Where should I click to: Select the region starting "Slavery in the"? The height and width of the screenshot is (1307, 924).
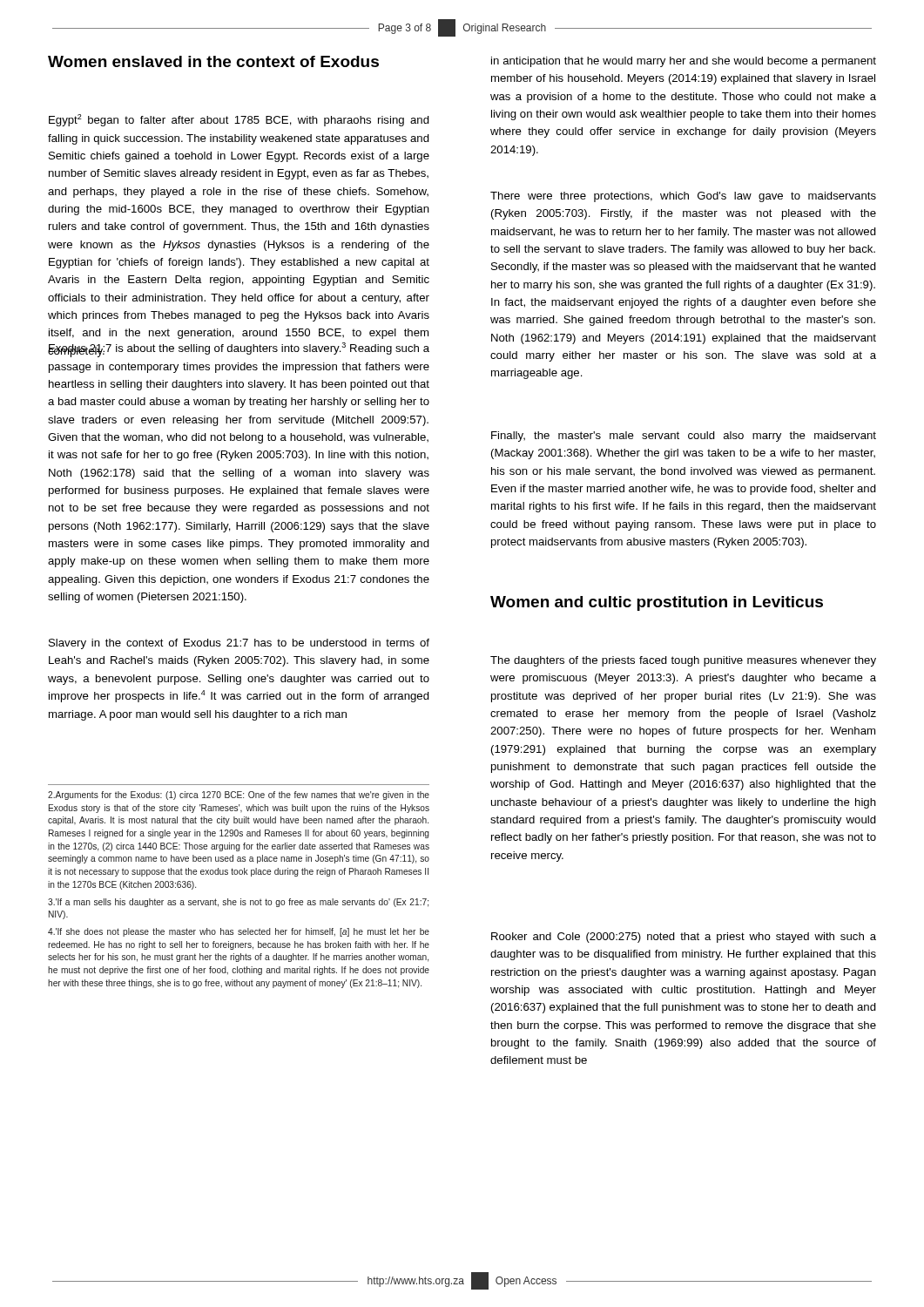tap(239, 678)
